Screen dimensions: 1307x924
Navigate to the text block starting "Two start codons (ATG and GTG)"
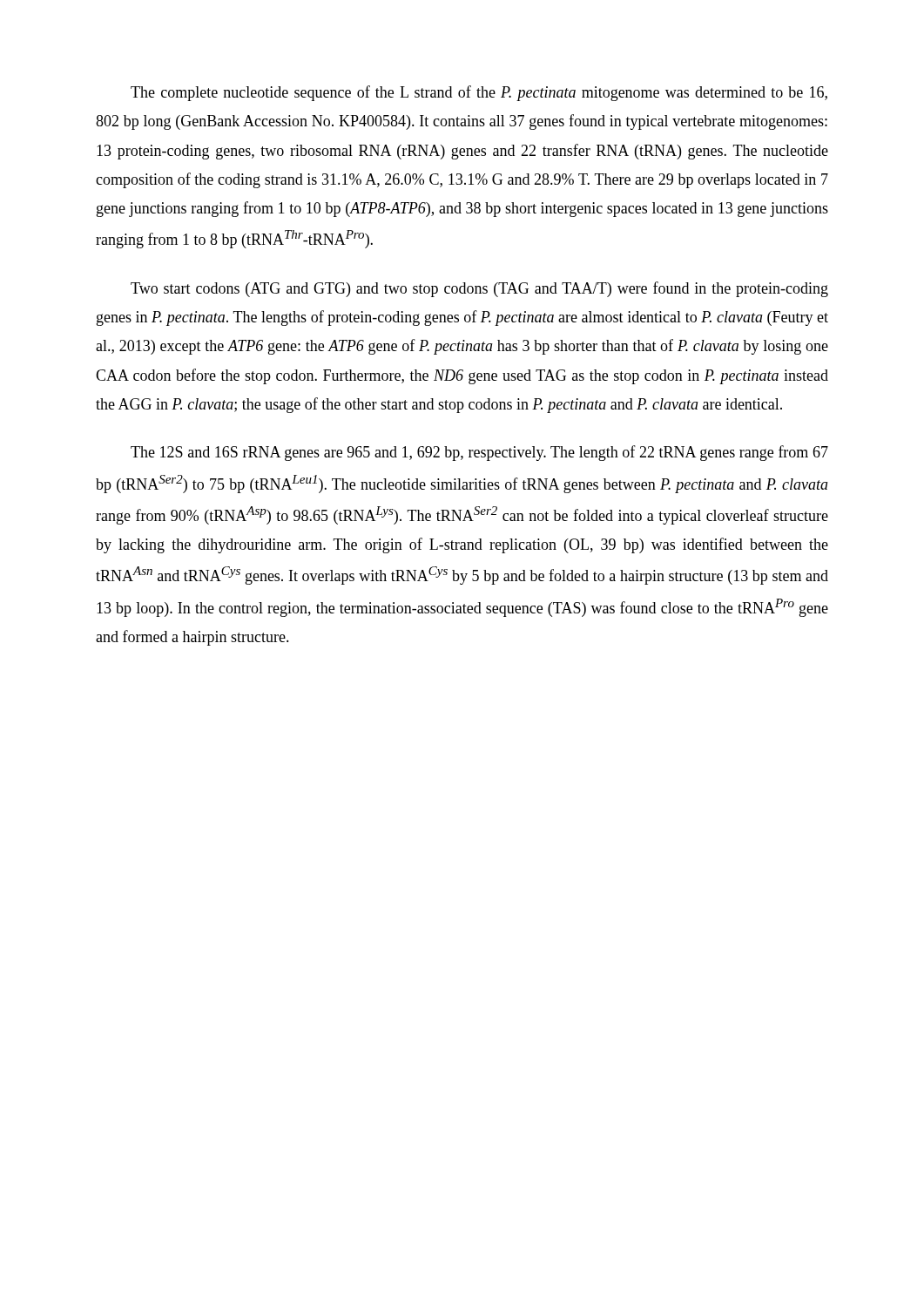point(462,347)
